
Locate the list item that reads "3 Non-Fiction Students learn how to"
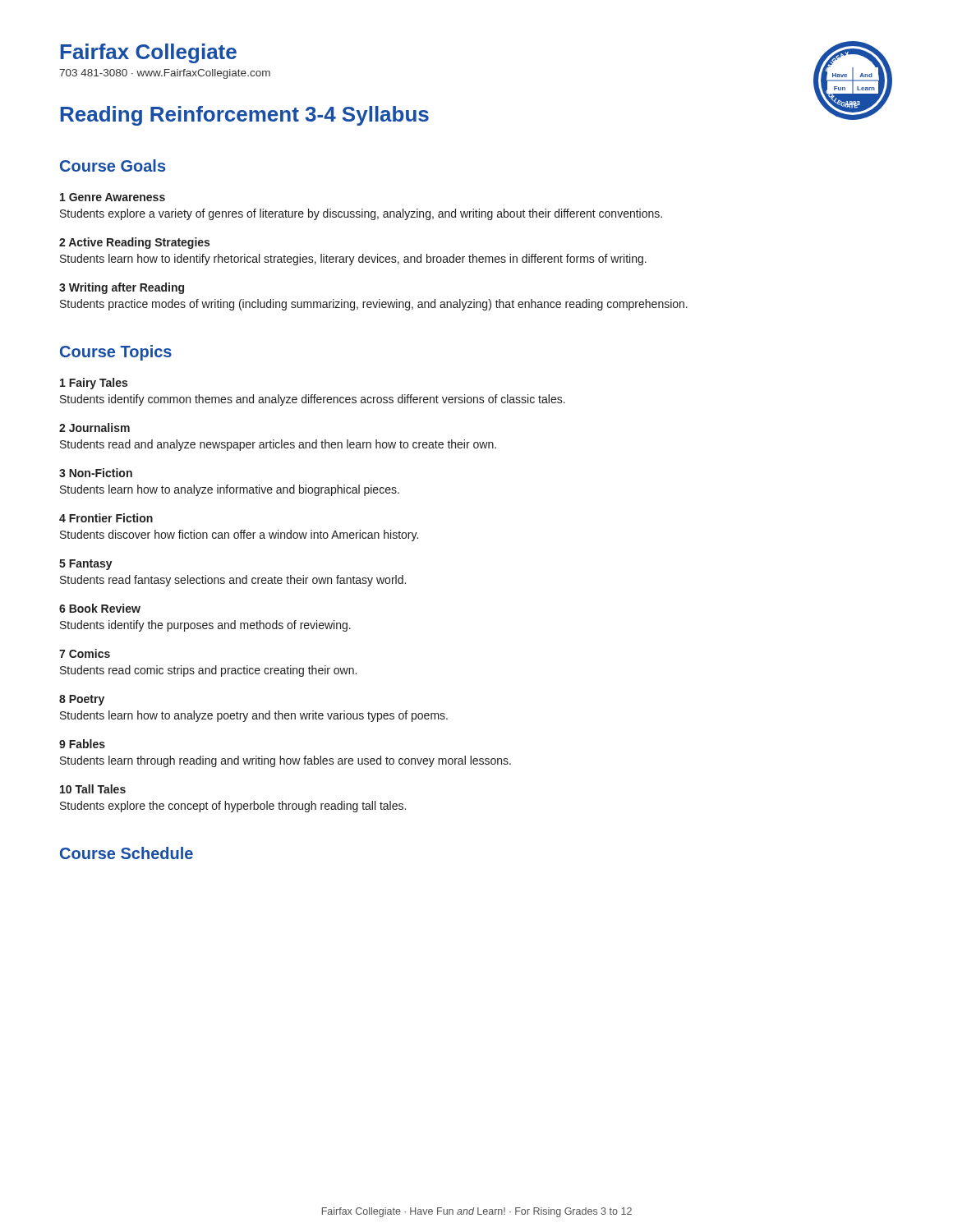[x=96, y=473]
